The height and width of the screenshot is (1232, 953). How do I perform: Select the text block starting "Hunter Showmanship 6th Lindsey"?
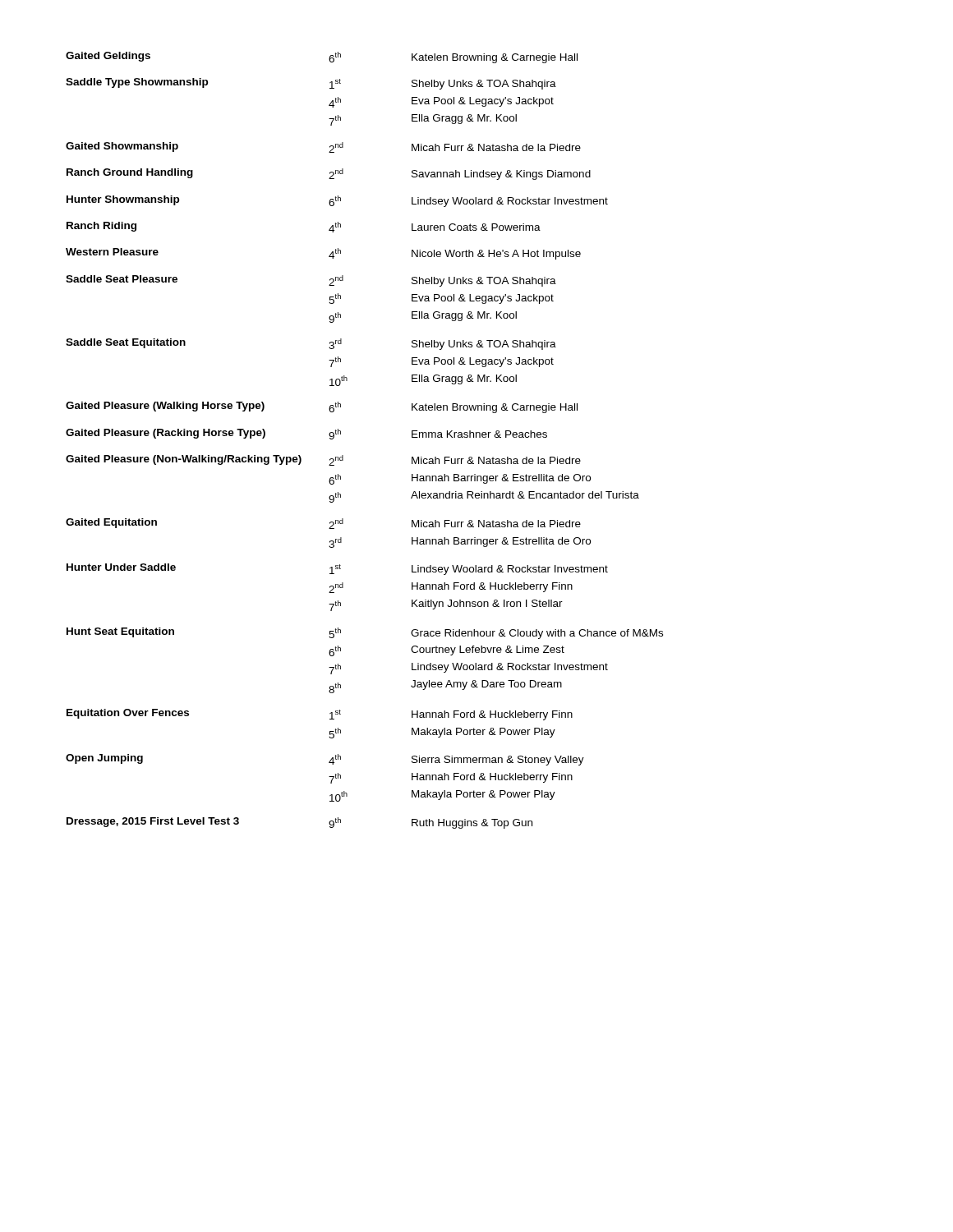476,202
